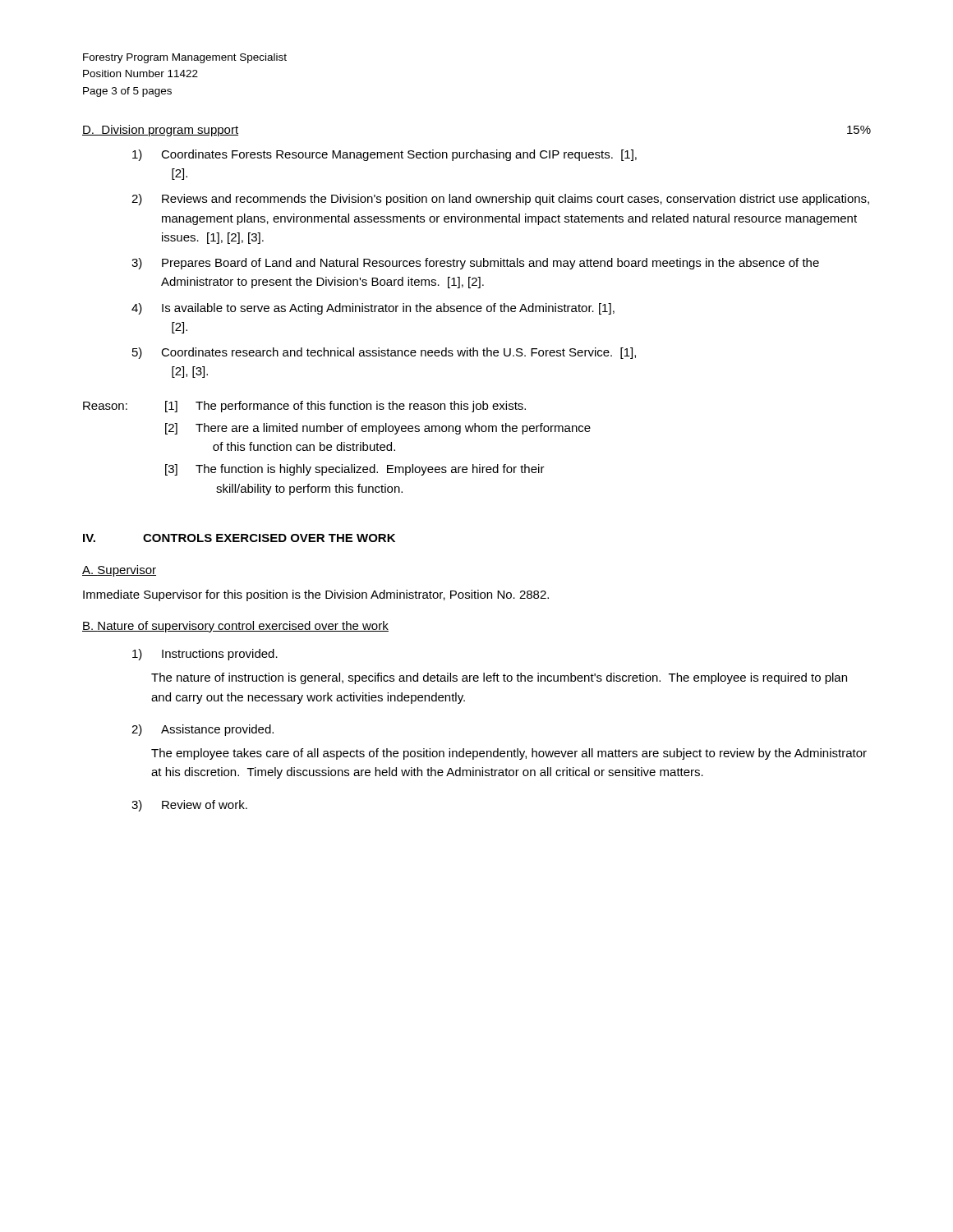
Task: Click on the passage starting "B. Nature of supervisory control exercised"
Action: [235, 625]
